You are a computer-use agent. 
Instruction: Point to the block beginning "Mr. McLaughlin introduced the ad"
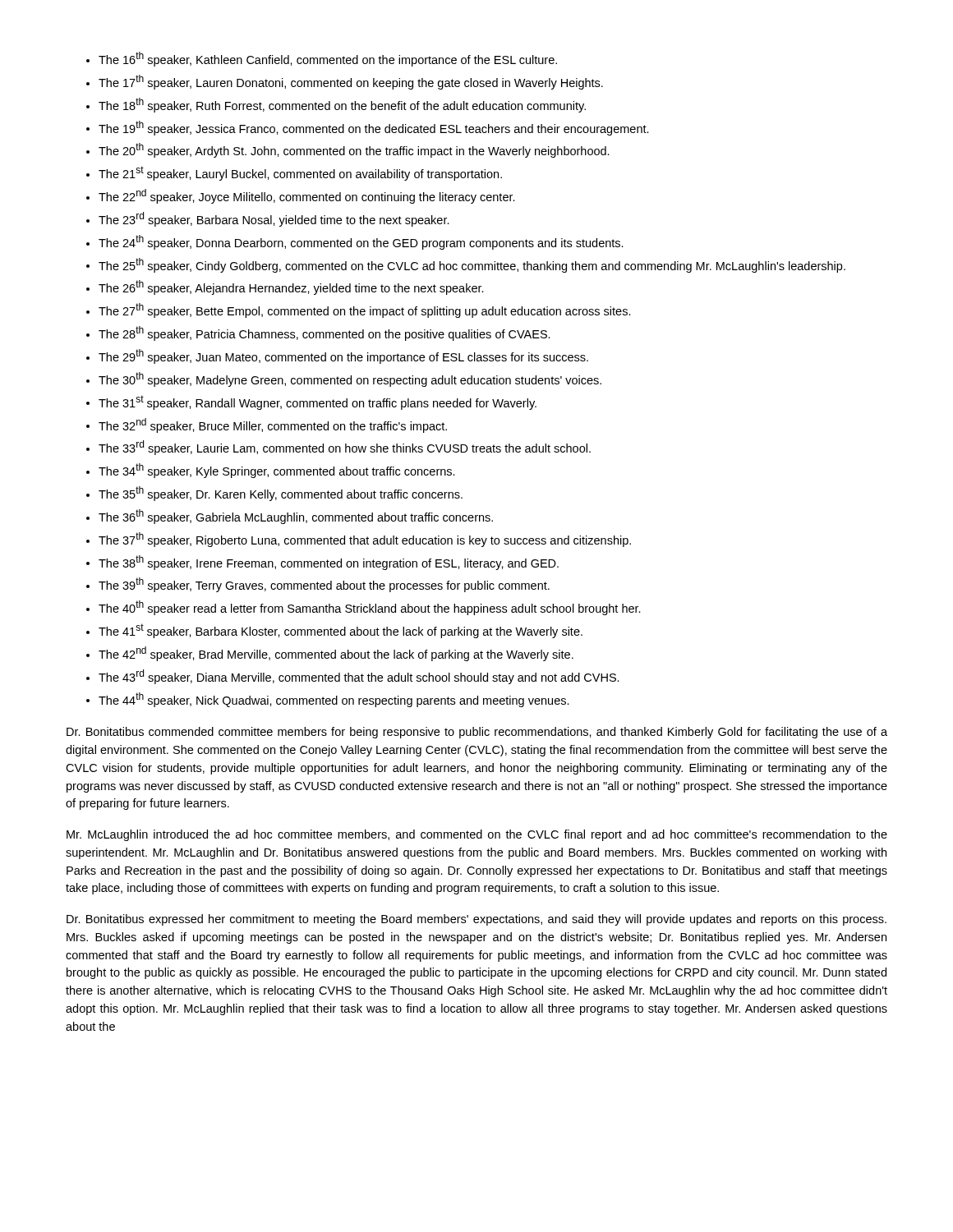pyautogui.click(x=476, y=861)
